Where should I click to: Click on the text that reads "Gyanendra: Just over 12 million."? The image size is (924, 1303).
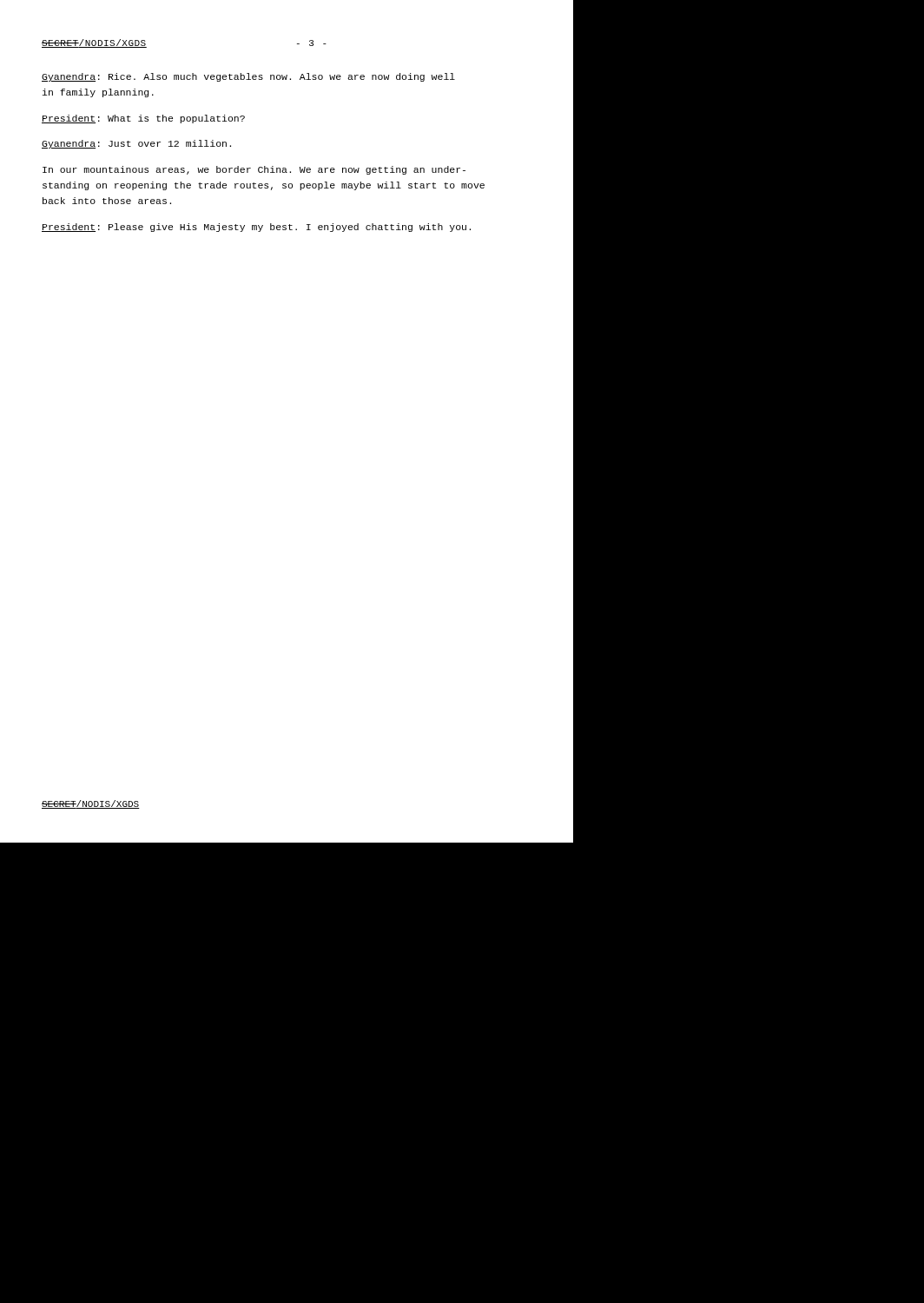[138, 144]
